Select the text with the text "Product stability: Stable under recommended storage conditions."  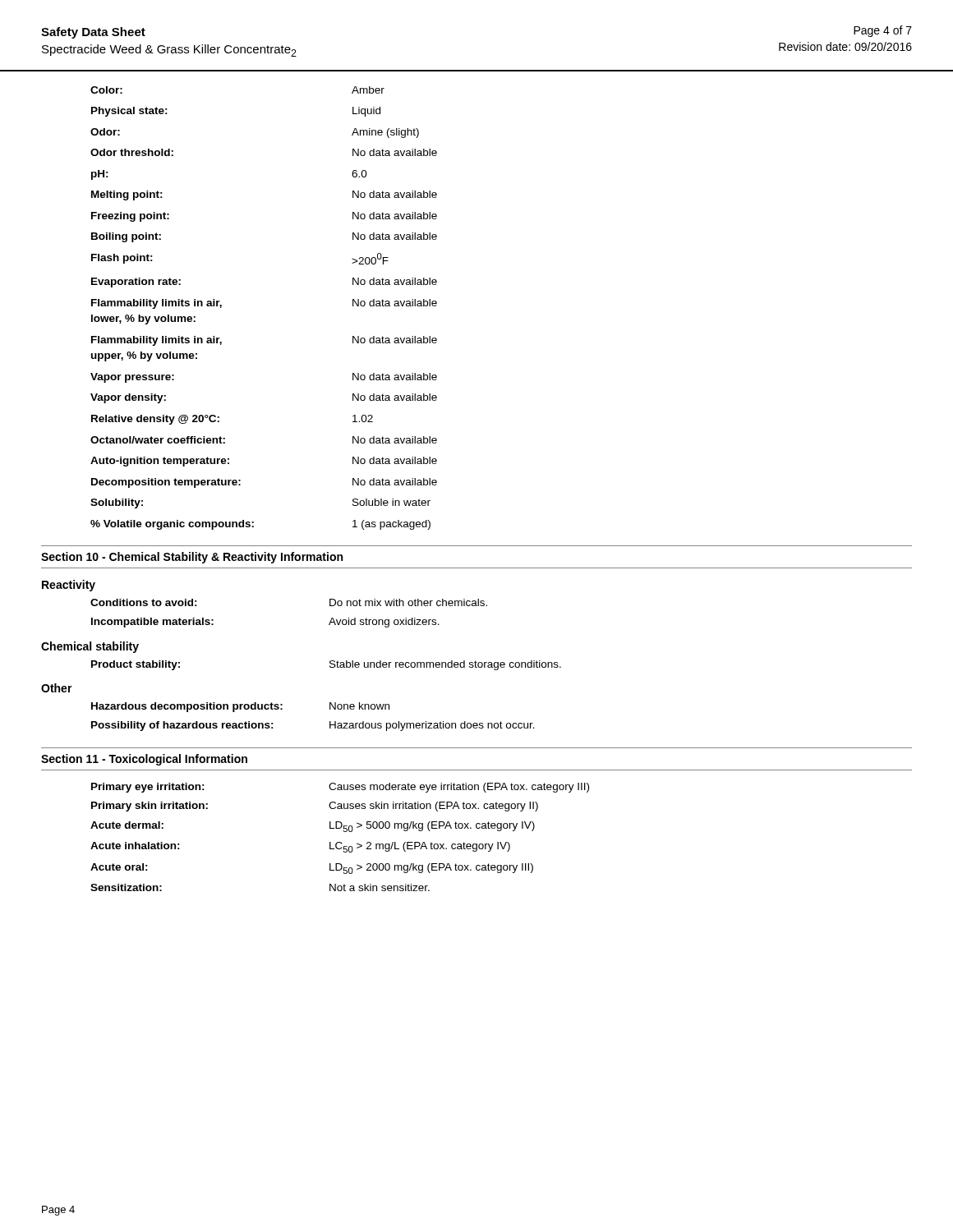476,664
